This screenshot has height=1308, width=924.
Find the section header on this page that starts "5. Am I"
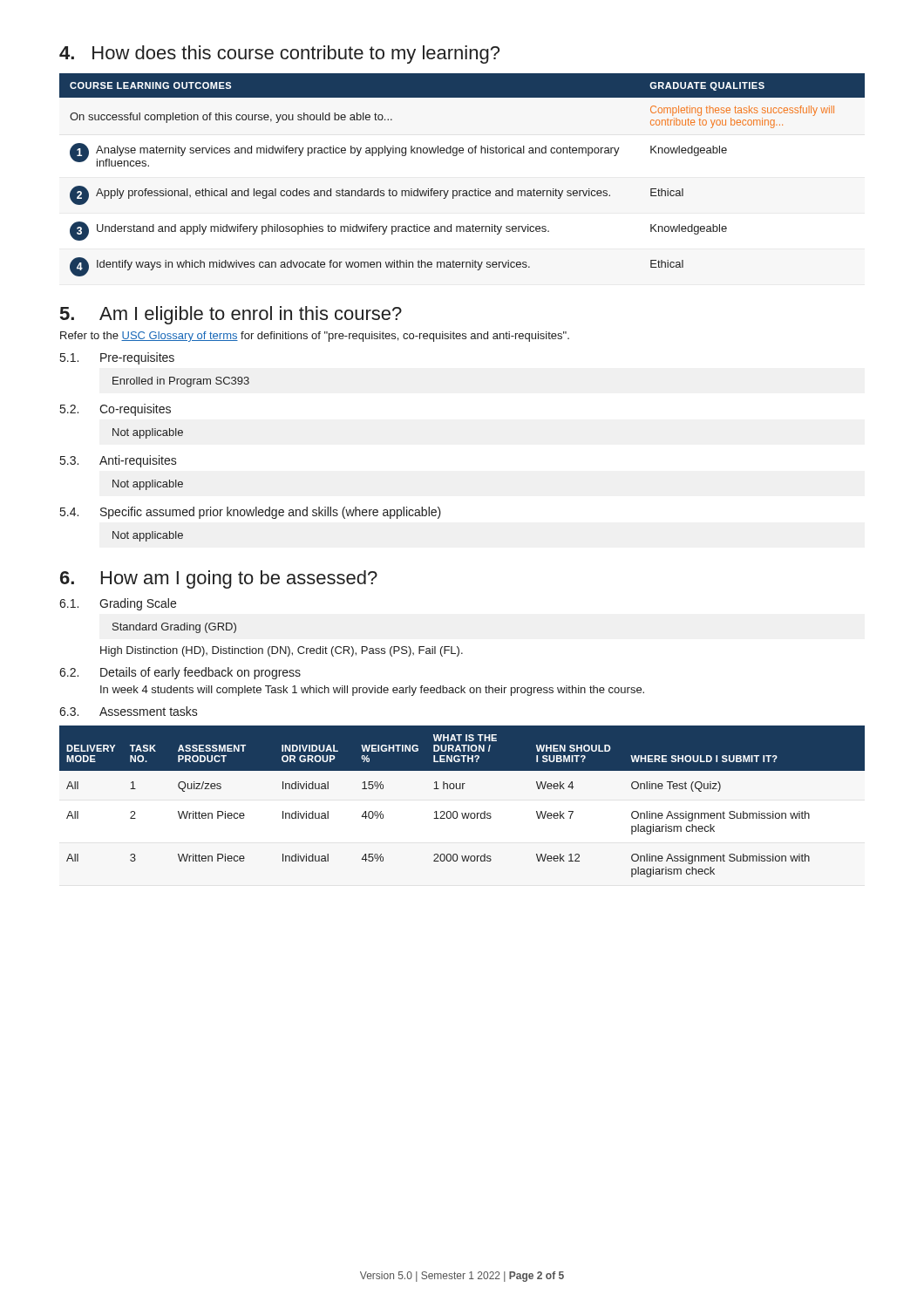point(231,314)
